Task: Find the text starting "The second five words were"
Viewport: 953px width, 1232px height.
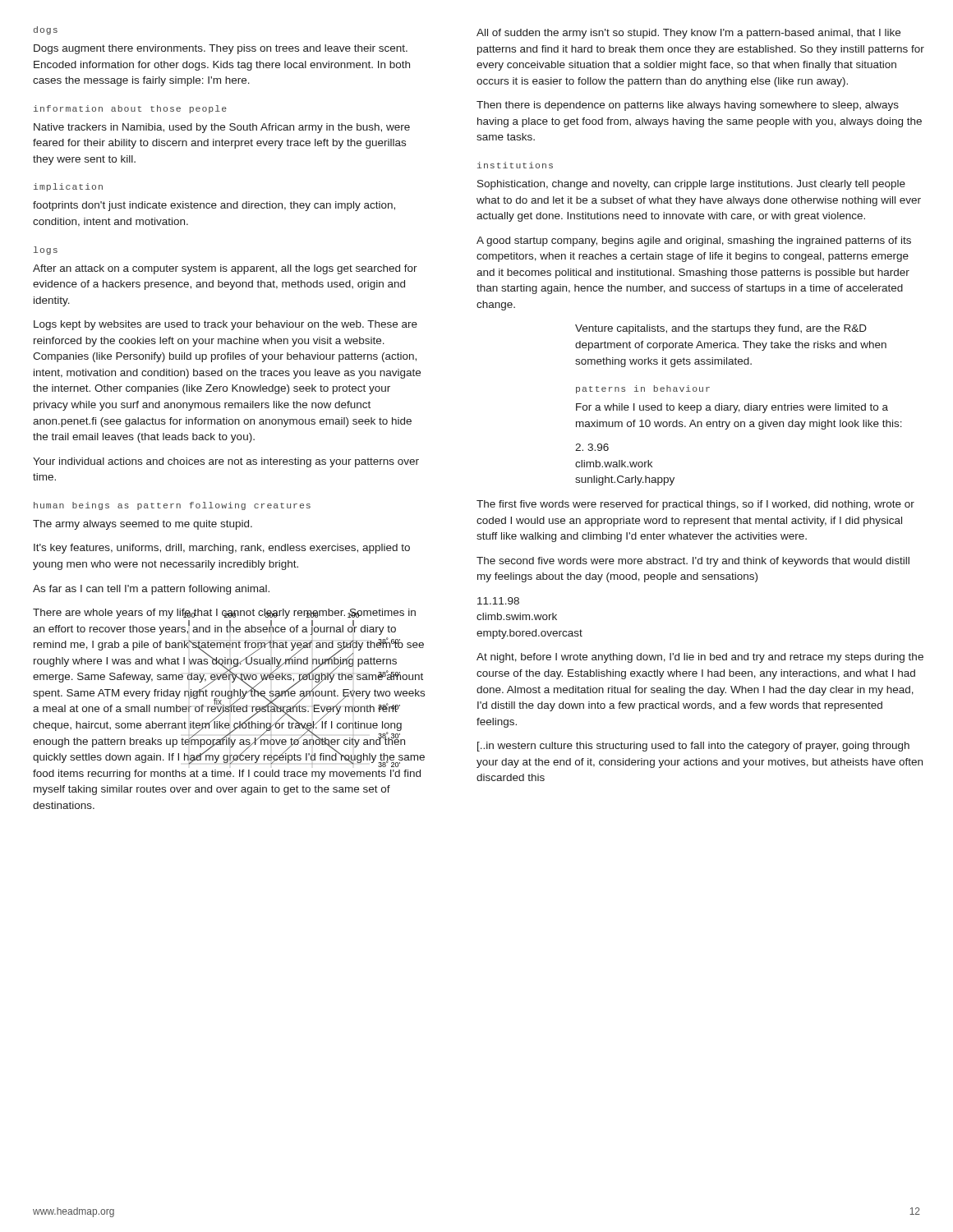Action: tap(700, 569)
